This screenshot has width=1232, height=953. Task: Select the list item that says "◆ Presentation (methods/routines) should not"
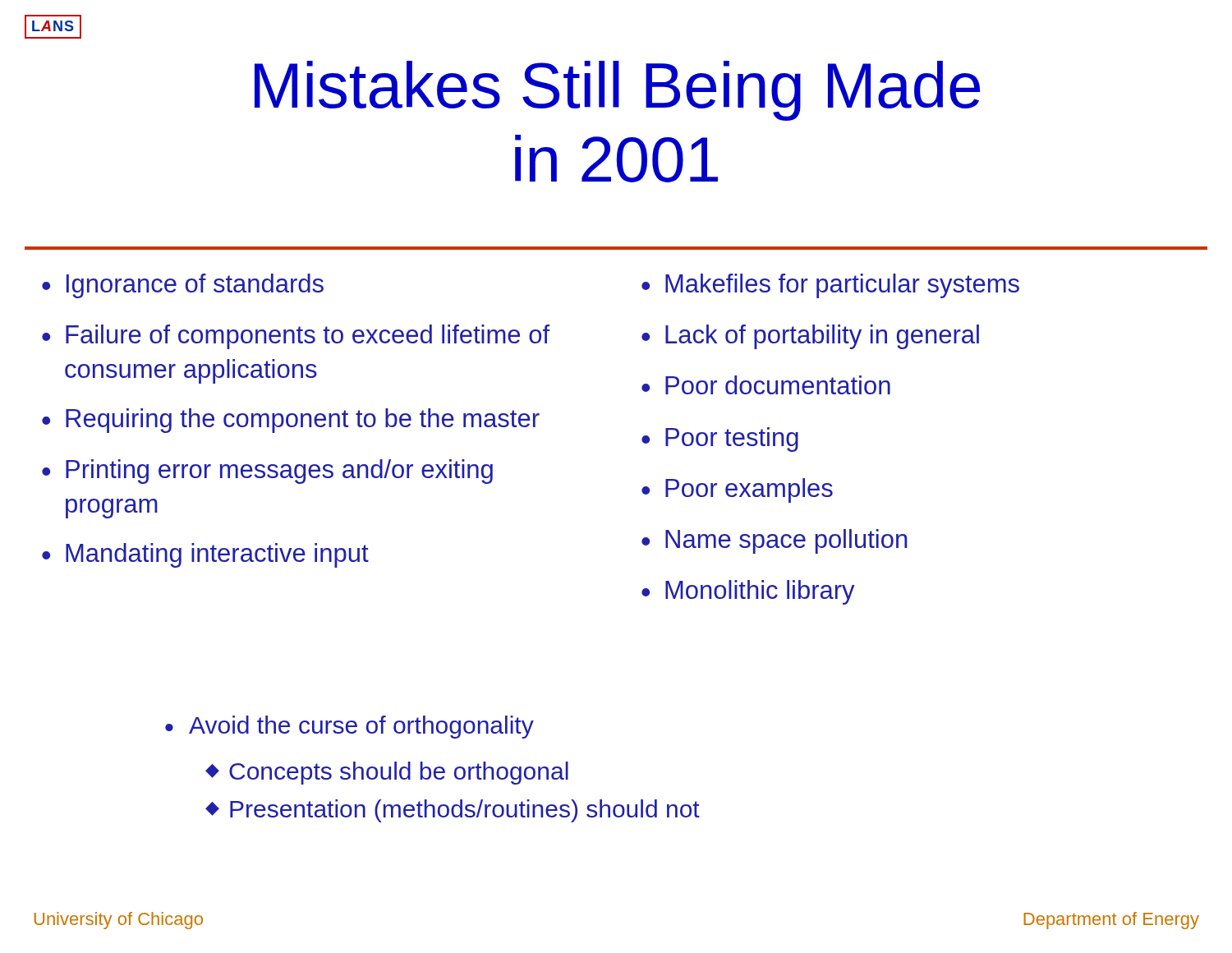(452, 809)
